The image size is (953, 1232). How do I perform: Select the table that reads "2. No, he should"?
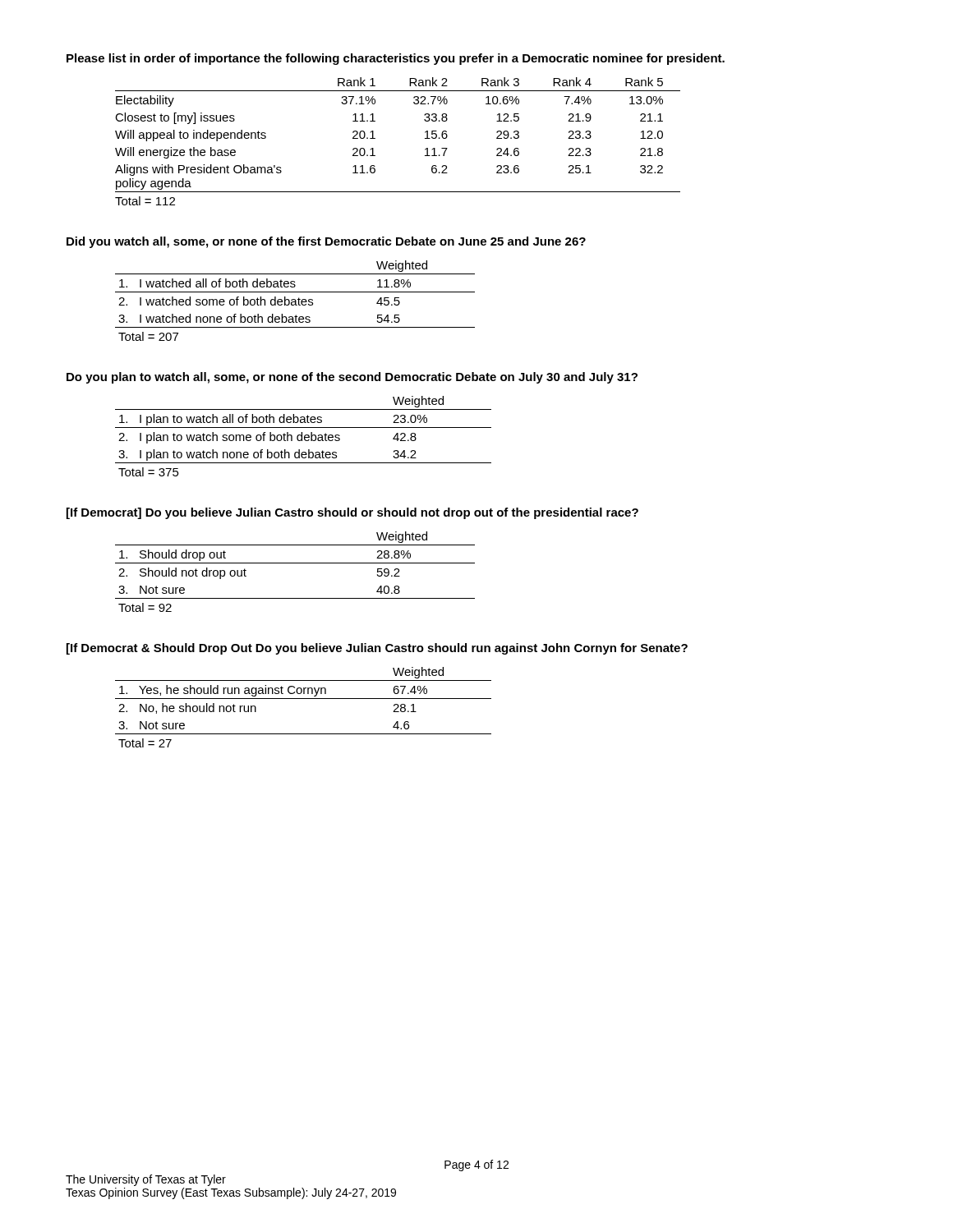476,707
